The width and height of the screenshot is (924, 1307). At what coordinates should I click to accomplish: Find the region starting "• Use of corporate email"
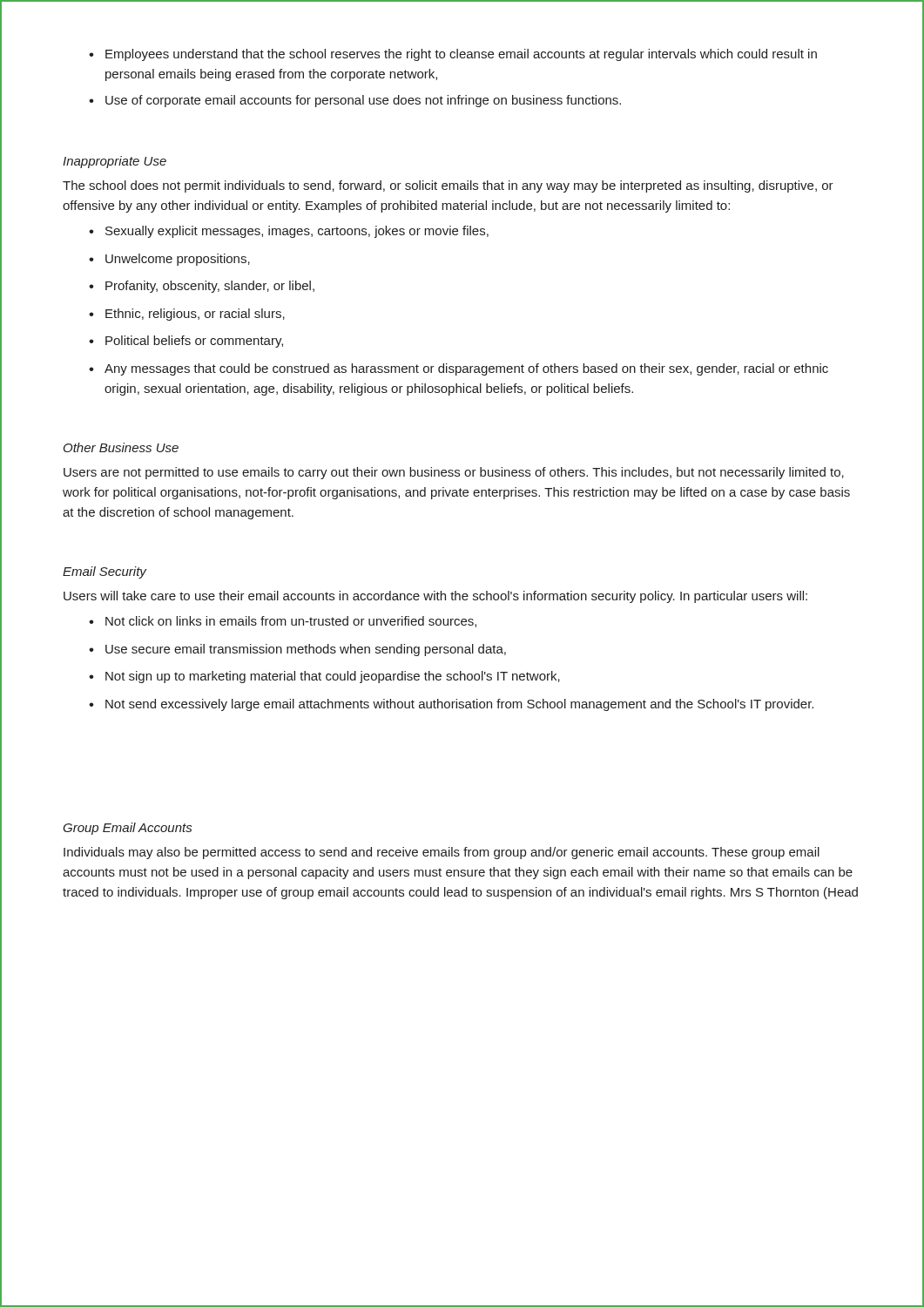pyautogui.click(x=475, y=100)
